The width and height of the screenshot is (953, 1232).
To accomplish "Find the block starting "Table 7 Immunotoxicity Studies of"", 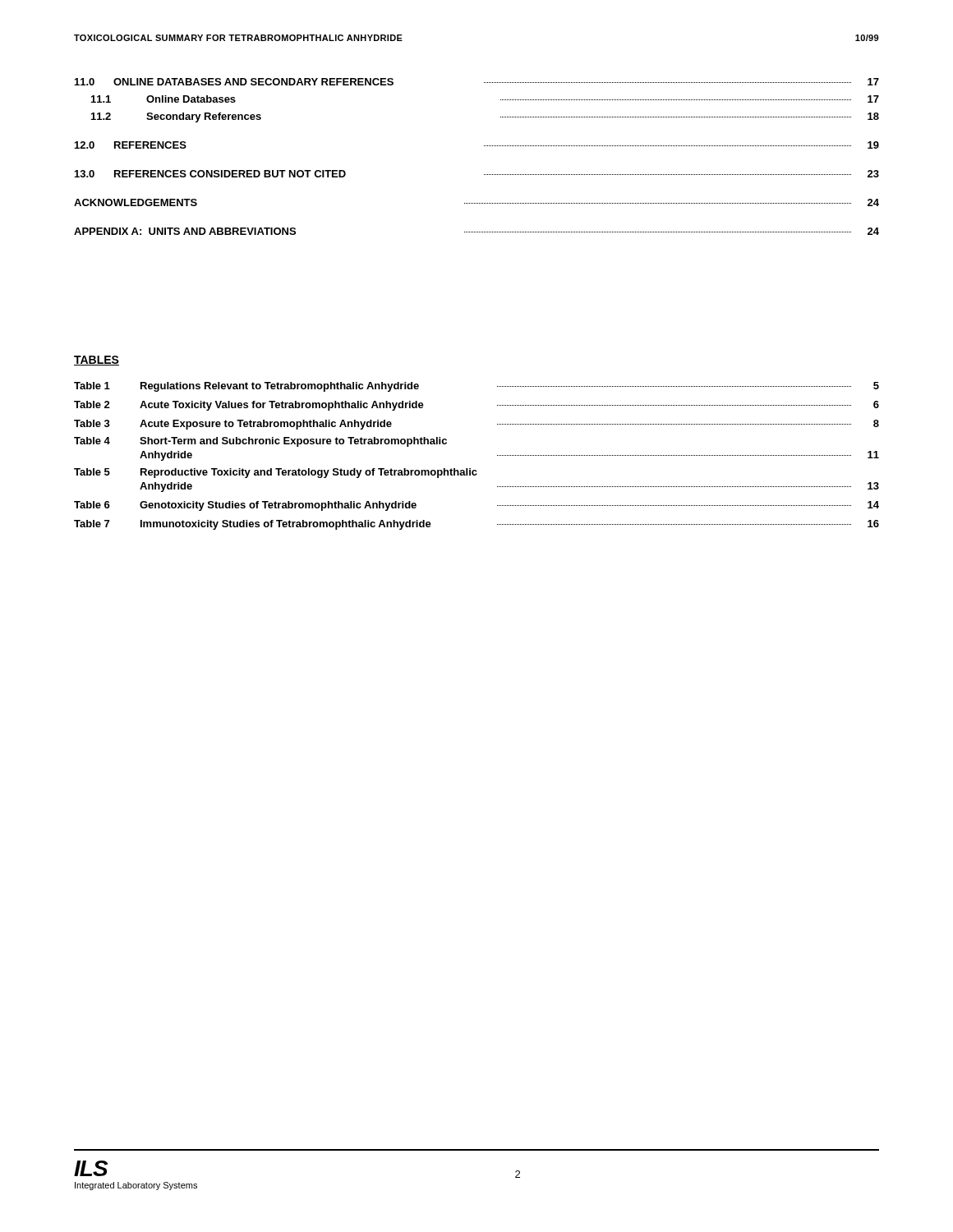I will [93, 524].
